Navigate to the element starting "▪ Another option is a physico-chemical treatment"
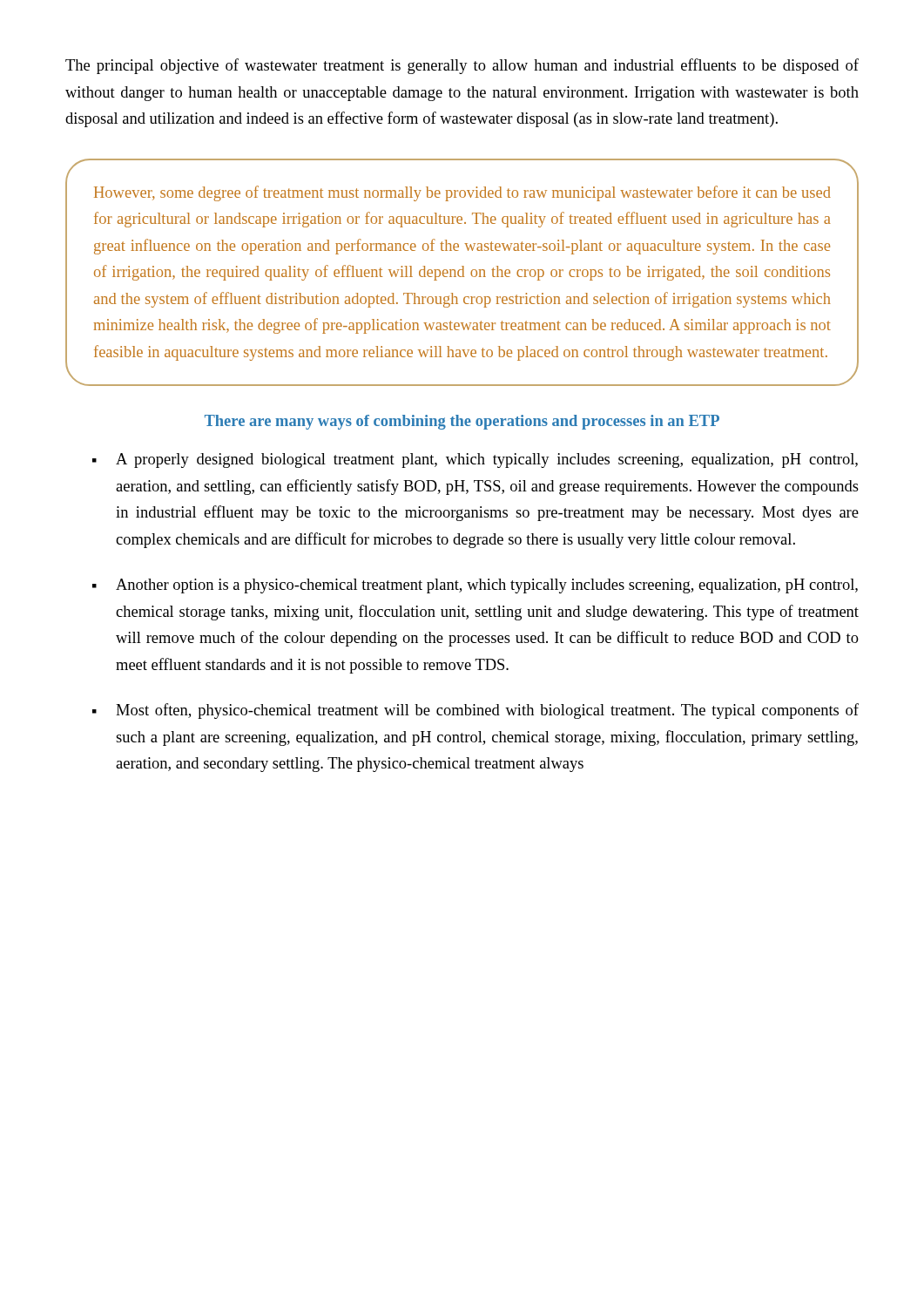924x1307 pixels. click(475, 625)
